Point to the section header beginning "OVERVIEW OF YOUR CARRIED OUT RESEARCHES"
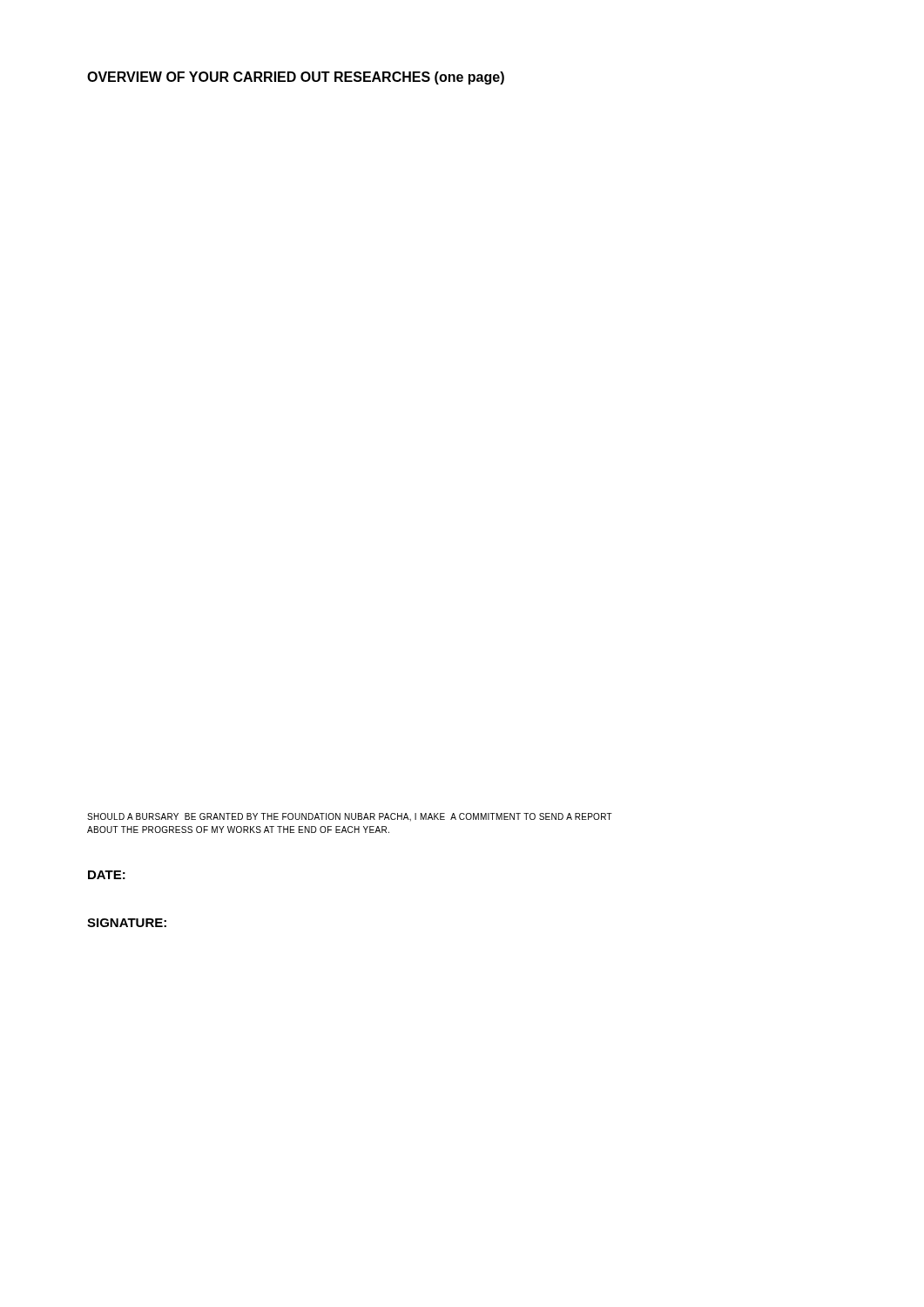The width and height of the screenshot is (924, 1307). [x=296, y=77]
